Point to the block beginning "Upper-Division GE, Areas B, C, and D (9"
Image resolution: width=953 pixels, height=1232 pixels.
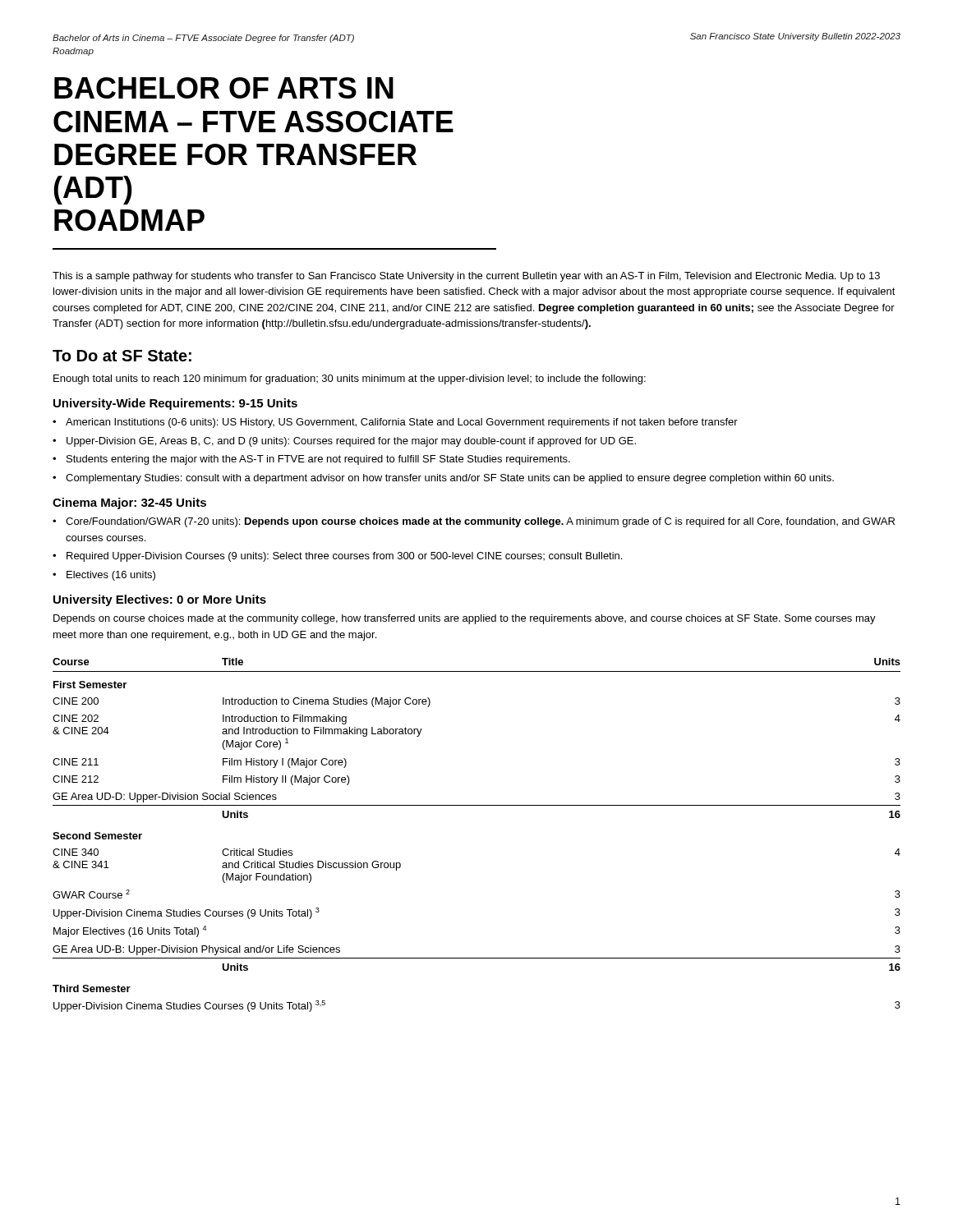click(x=351, y=440)
